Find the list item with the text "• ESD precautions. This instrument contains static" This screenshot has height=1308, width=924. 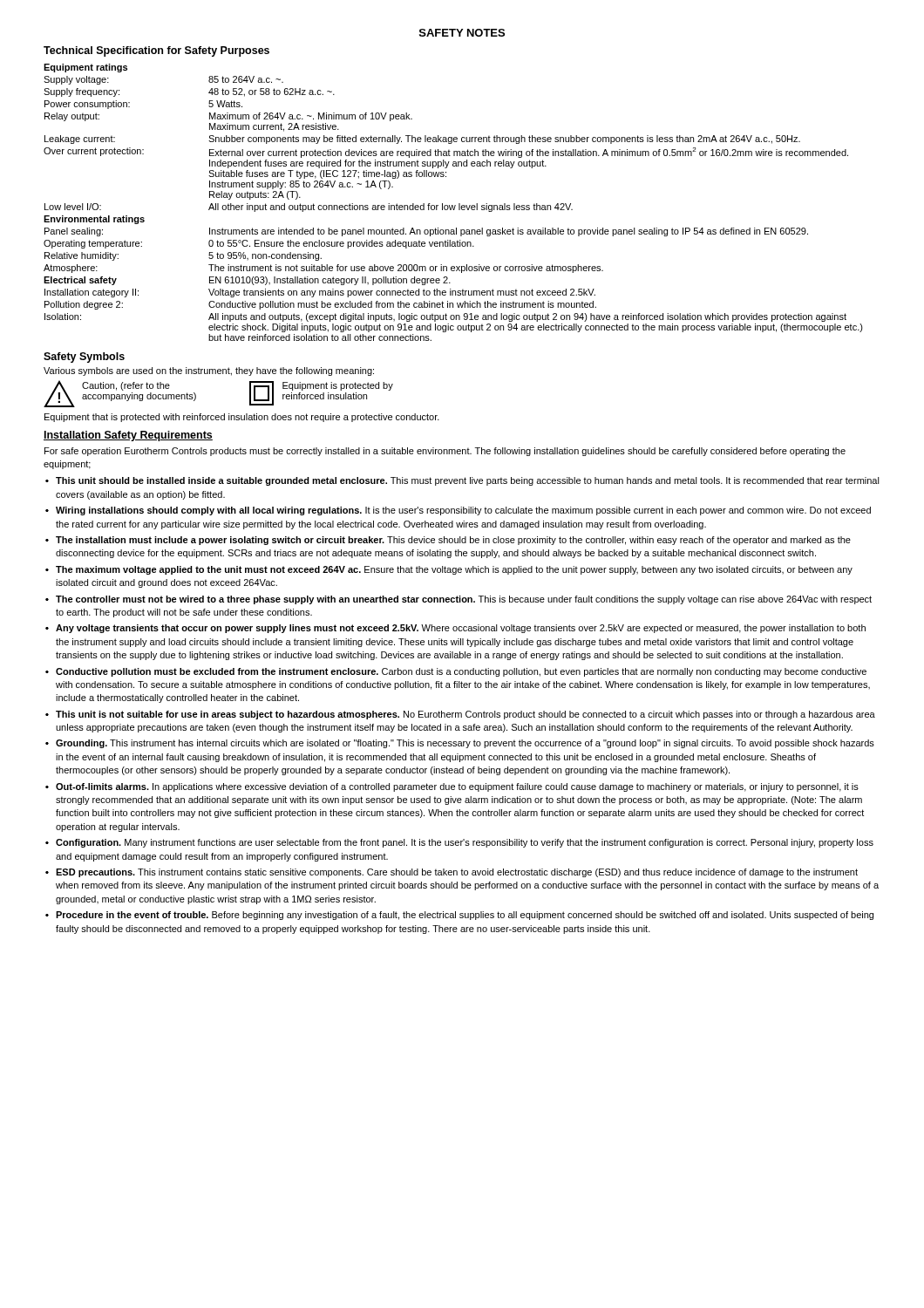point(462,885)
